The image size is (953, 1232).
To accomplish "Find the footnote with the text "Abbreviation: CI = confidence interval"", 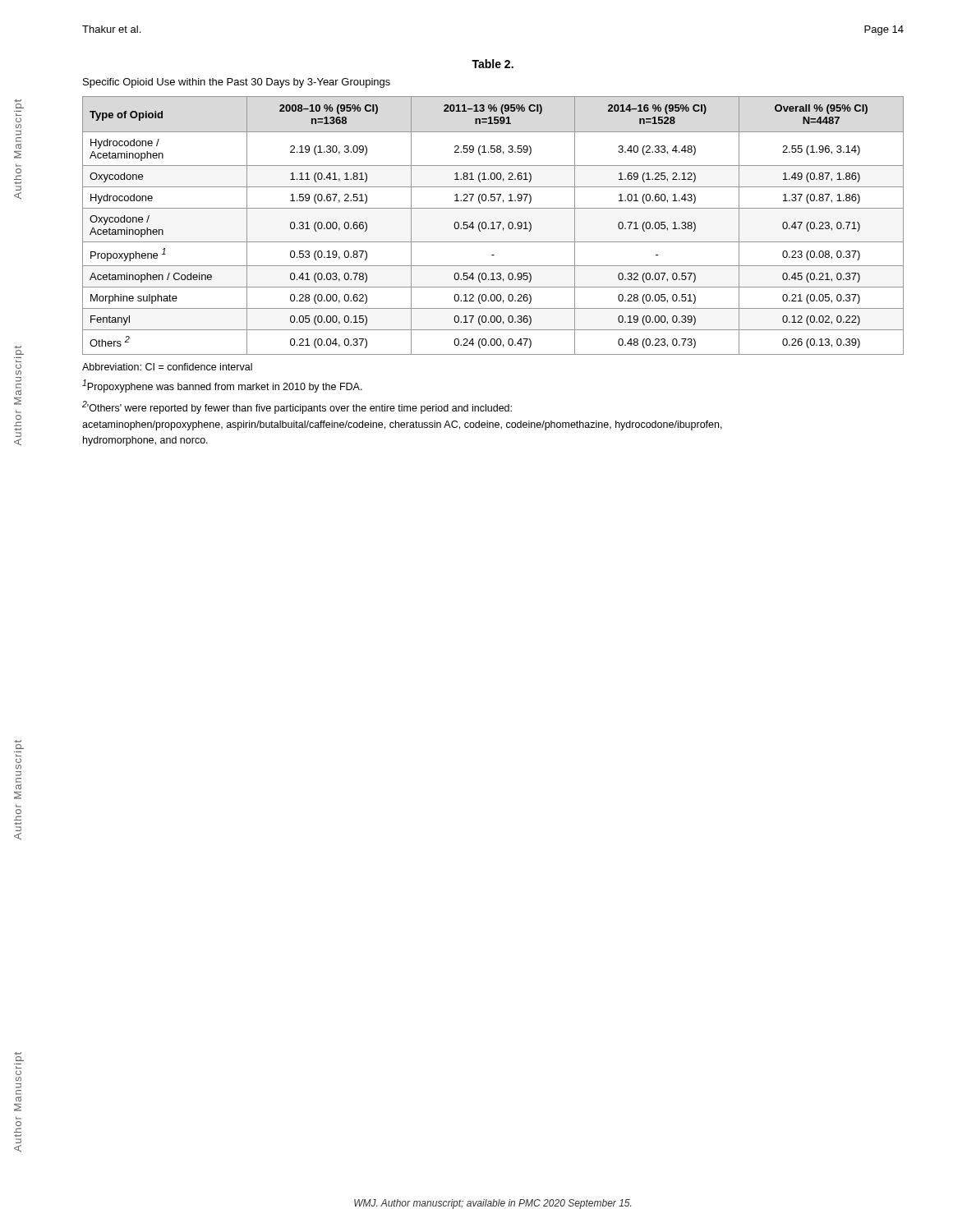I will pyautogui.click(x=167, y=367).
